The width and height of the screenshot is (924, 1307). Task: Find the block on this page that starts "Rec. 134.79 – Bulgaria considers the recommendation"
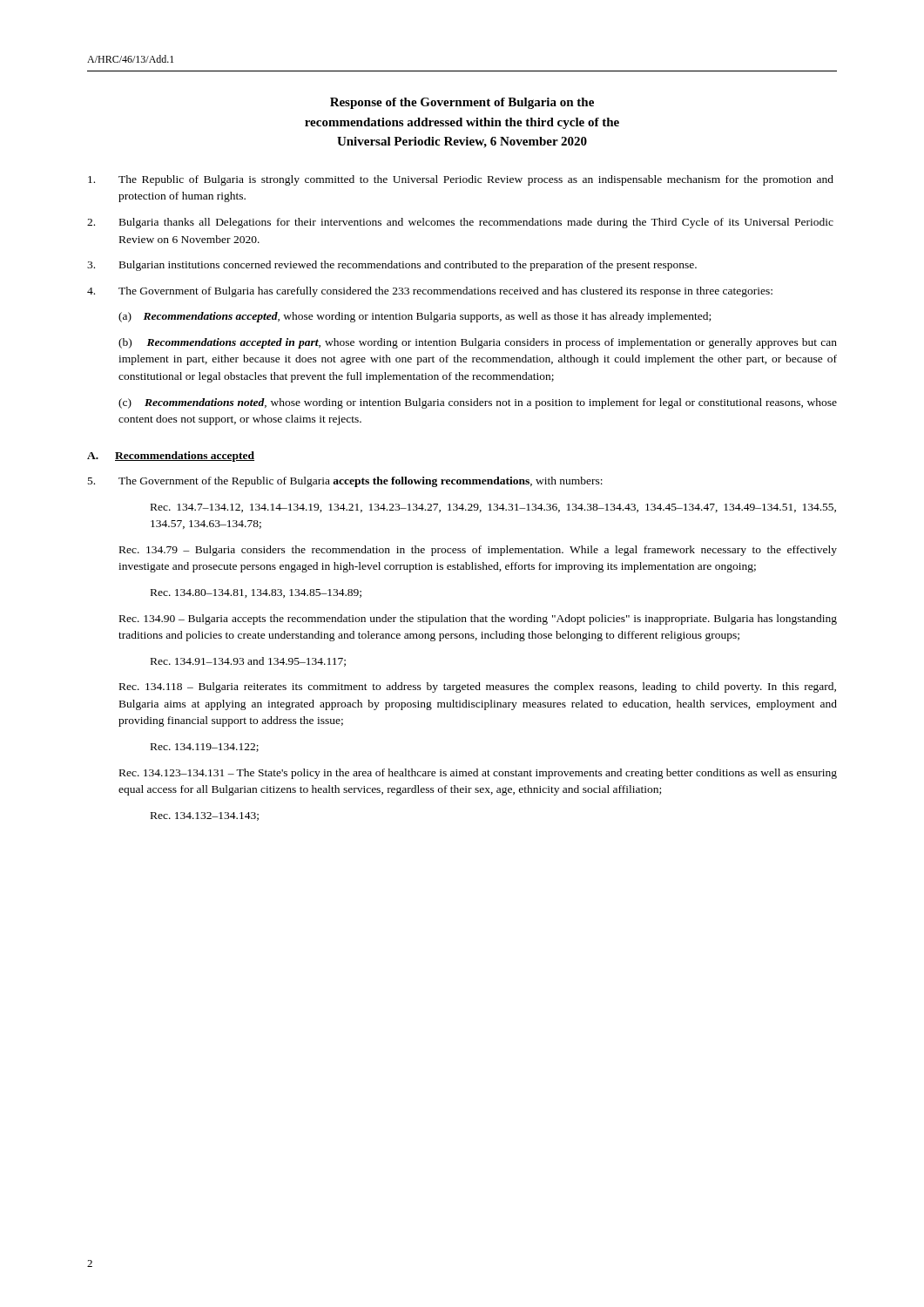coord(478,558)
